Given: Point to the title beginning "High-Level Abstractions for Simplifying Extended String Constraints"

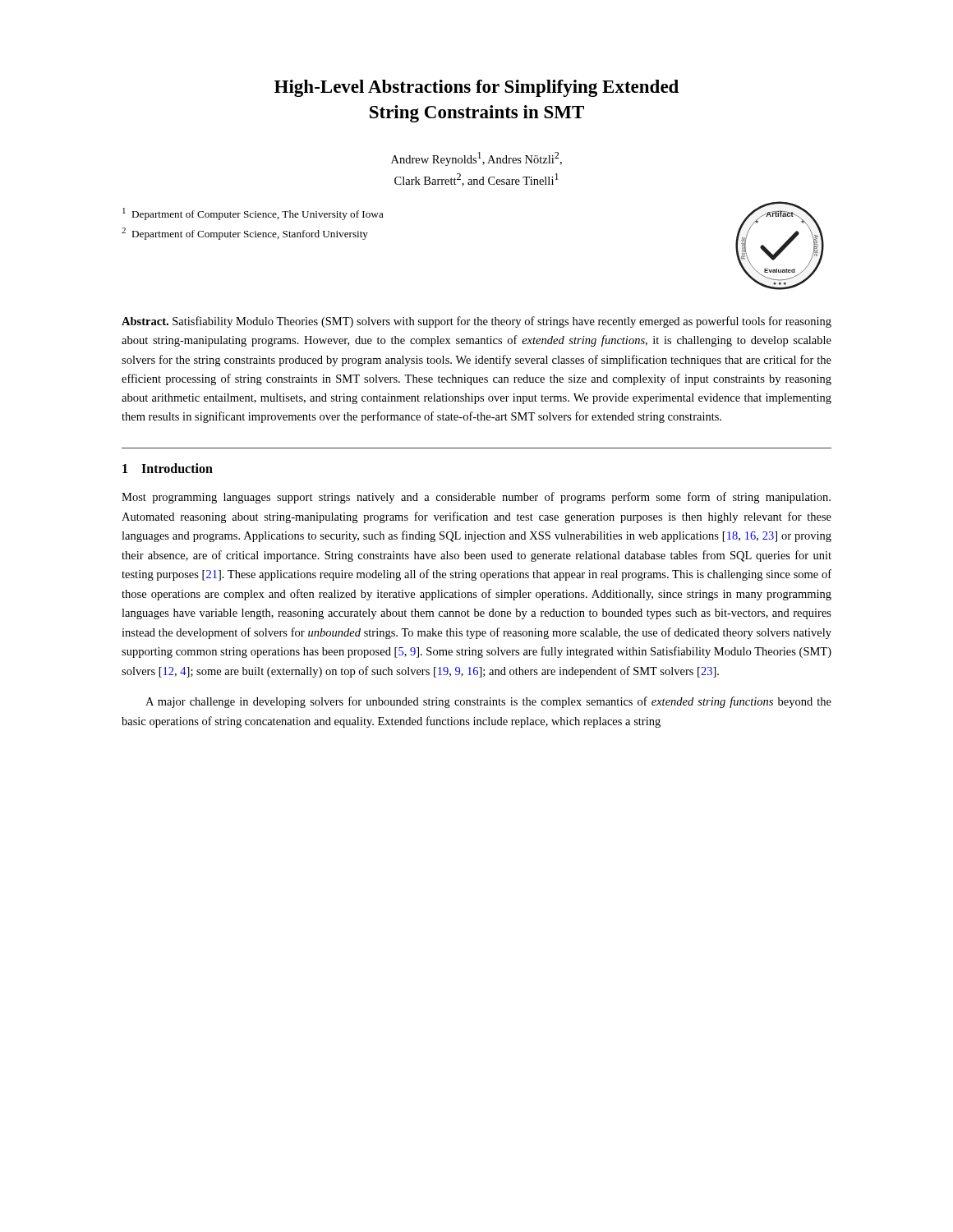Looking at the screenshot, I should [476, 99].
